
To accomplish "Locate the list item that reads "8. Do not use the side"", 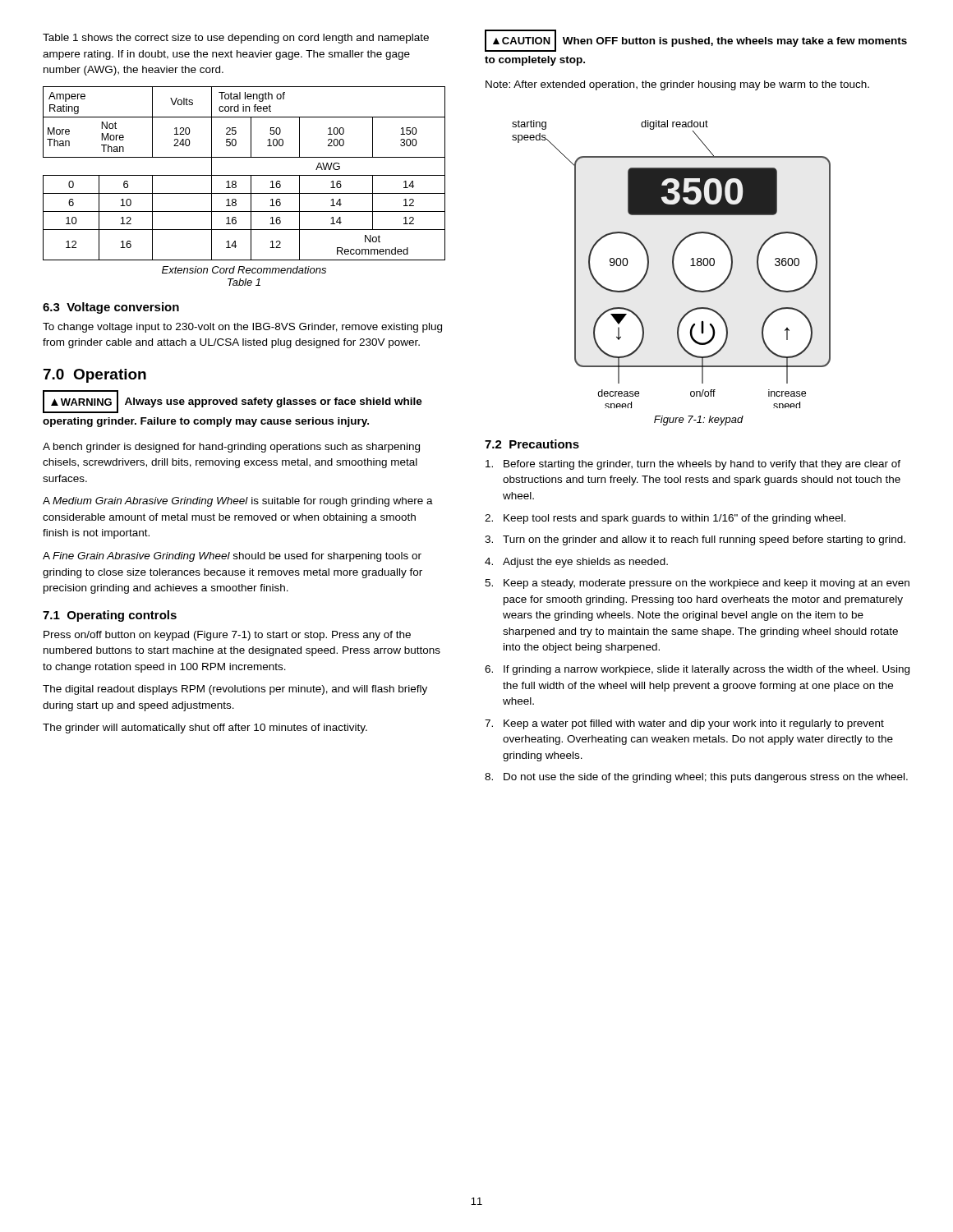I will pyautogui.click(x=698, y=777).
